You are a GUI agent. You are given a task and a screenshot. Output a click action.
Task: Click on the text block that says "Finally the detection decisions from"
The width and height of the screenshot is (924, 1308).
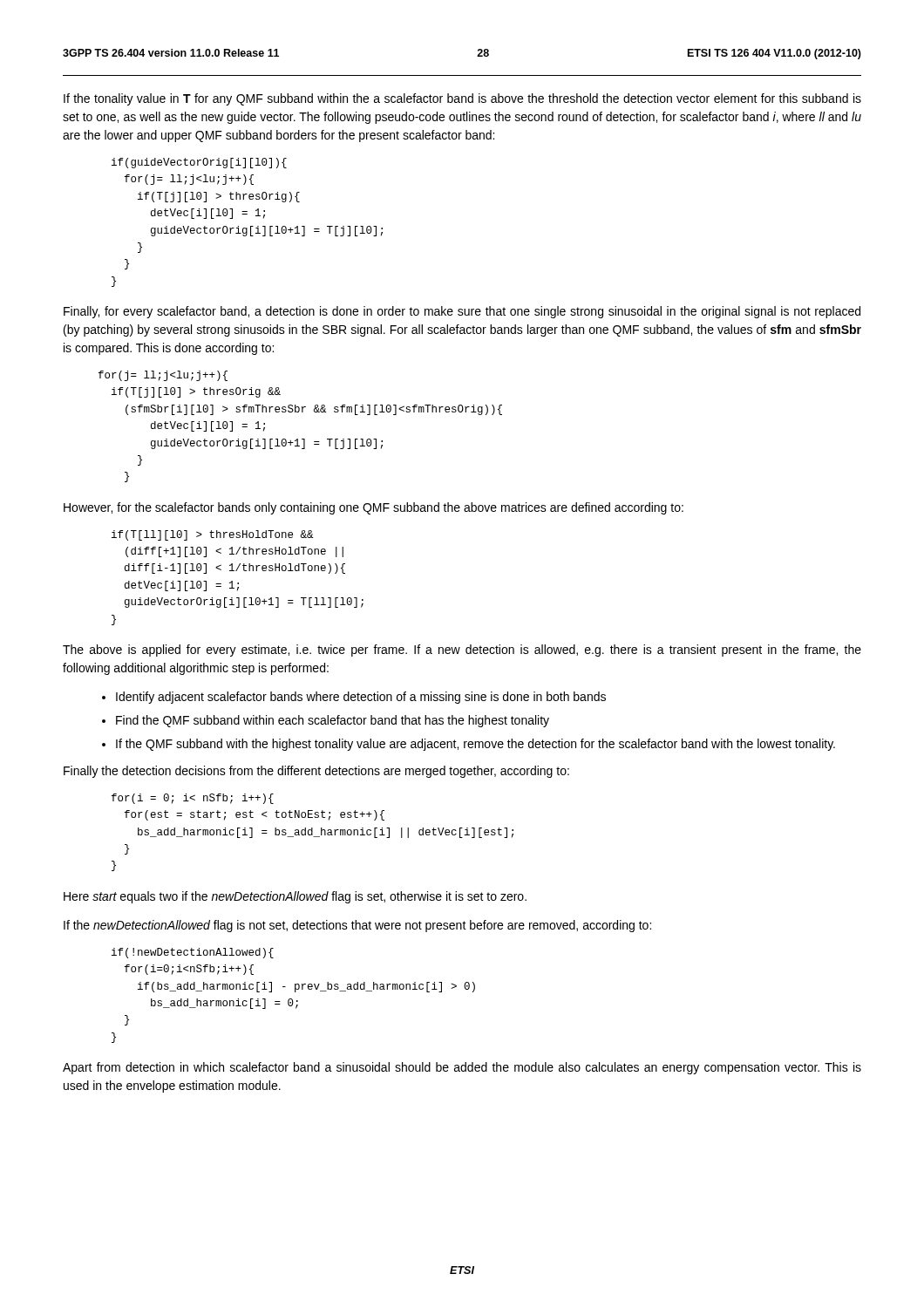[x=462, y=771]
